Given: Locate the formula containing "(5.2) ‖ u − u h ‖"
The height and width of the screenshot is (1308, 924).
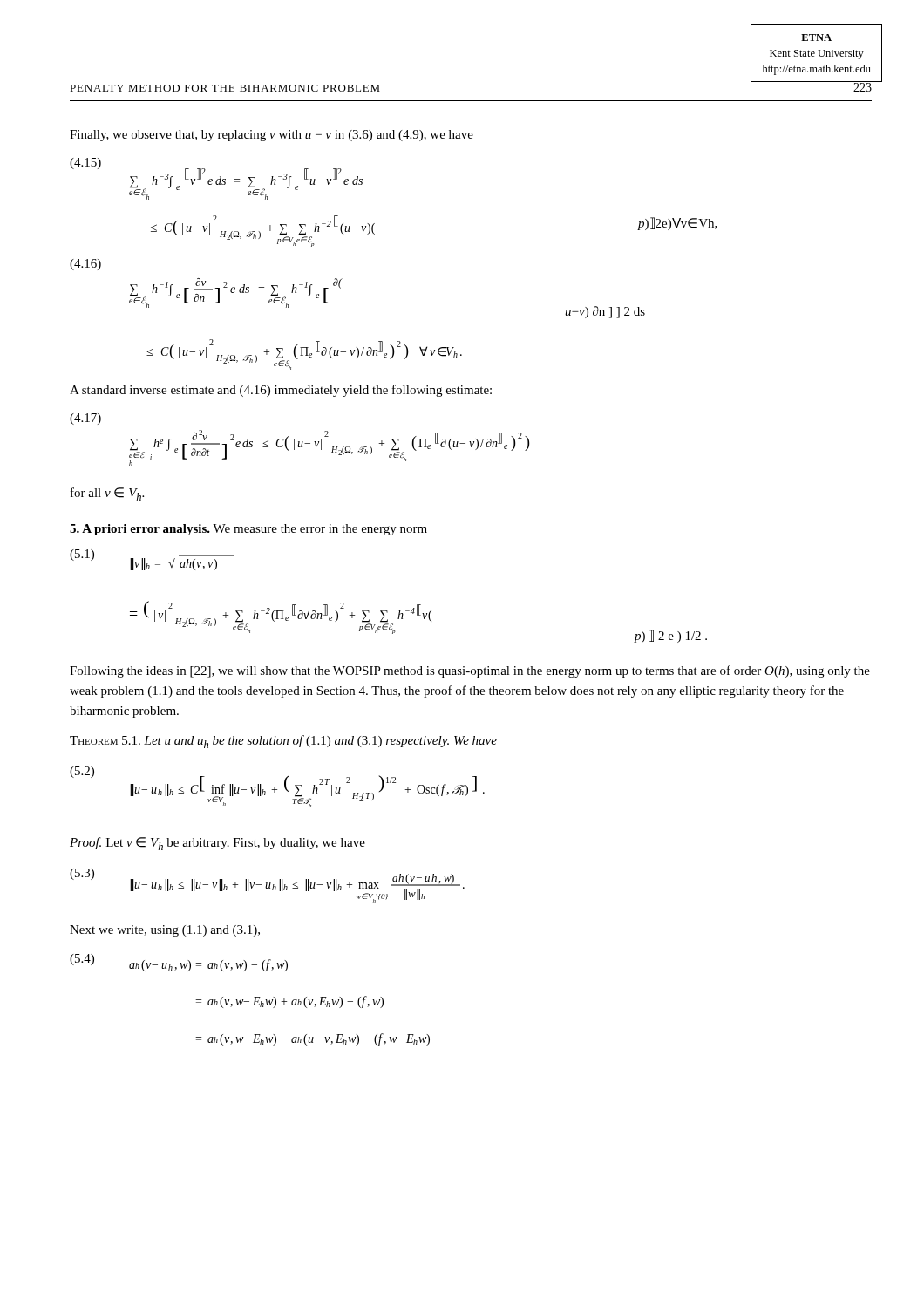Looking at the screenshot, I should click(x=471, y=792).
